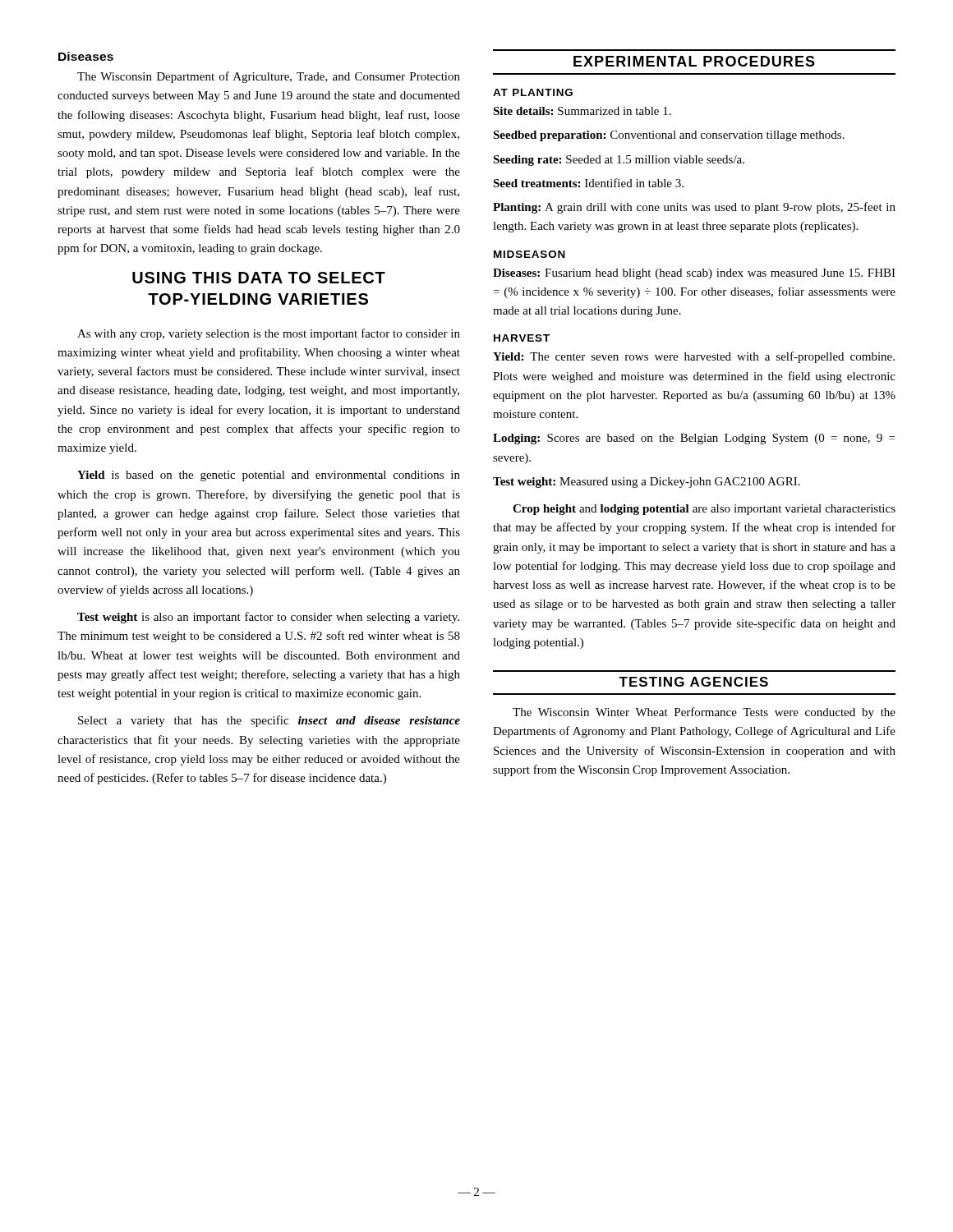Find the region starting "Test weight: Measured using"
953x1232 pixels.
tap(694, 482)
